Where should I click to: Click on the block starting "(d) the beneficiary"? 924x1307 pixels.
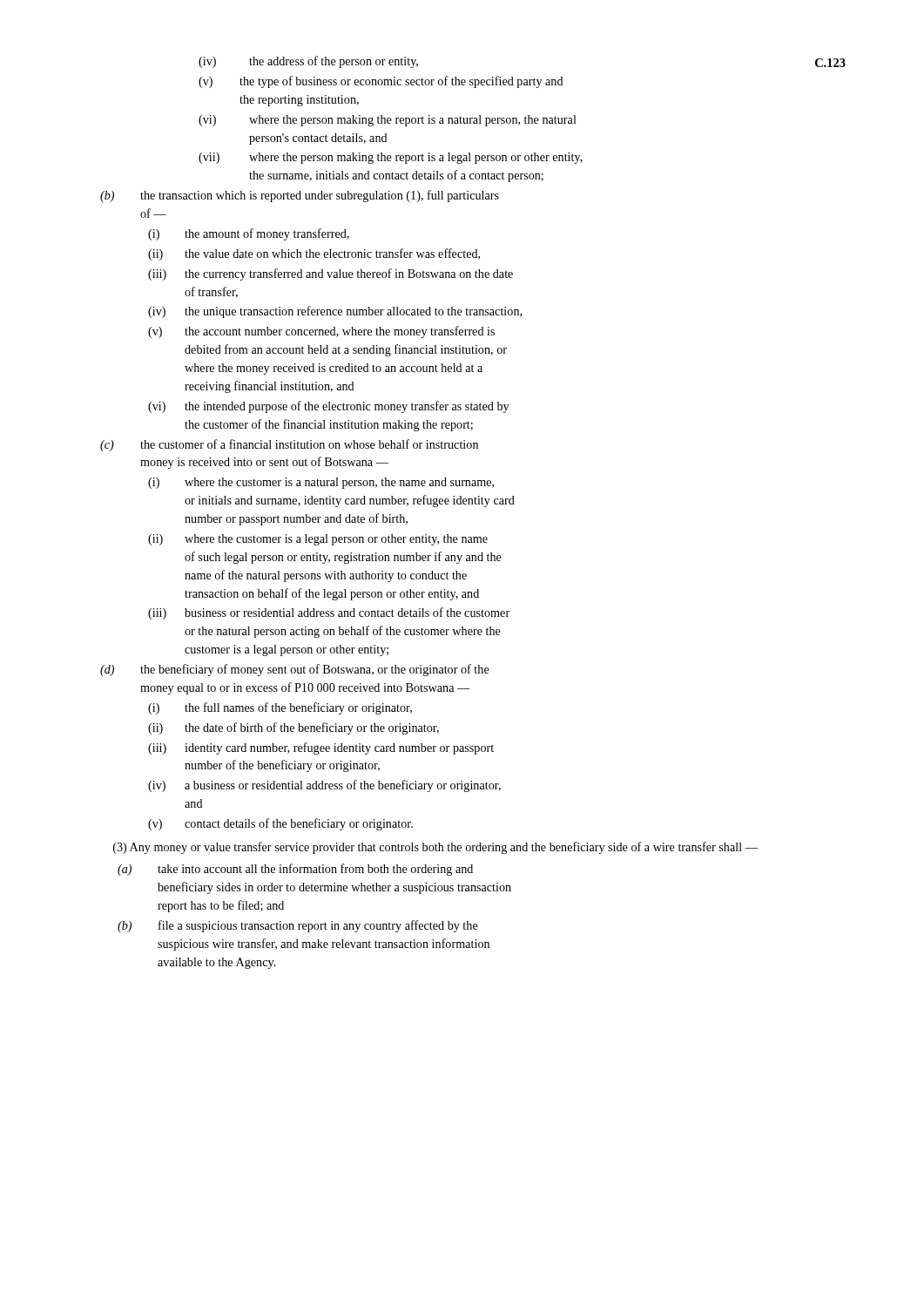[295, 679]
